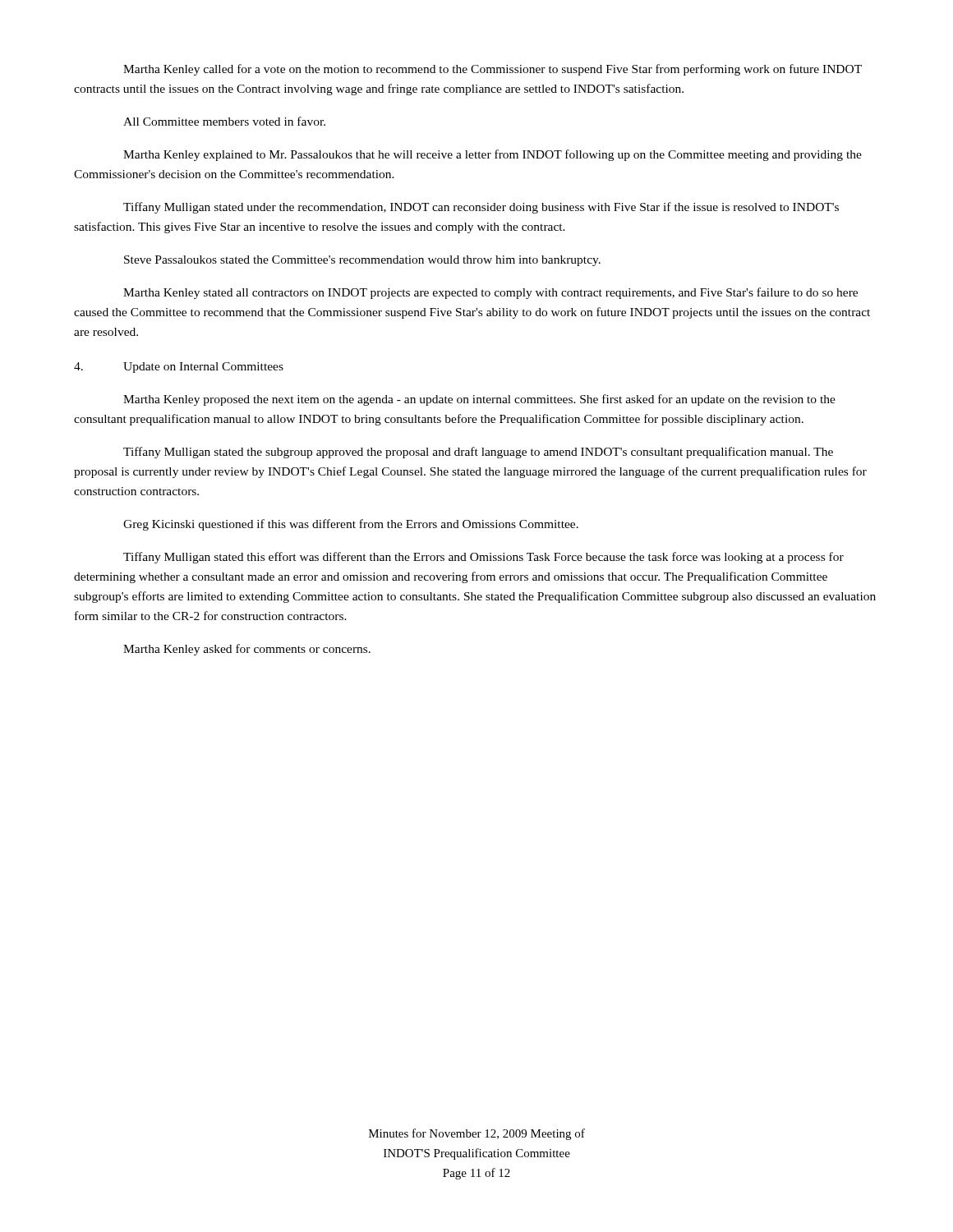Locate the text starting "4. Update on Internal Committees"

tap(179, 368)
